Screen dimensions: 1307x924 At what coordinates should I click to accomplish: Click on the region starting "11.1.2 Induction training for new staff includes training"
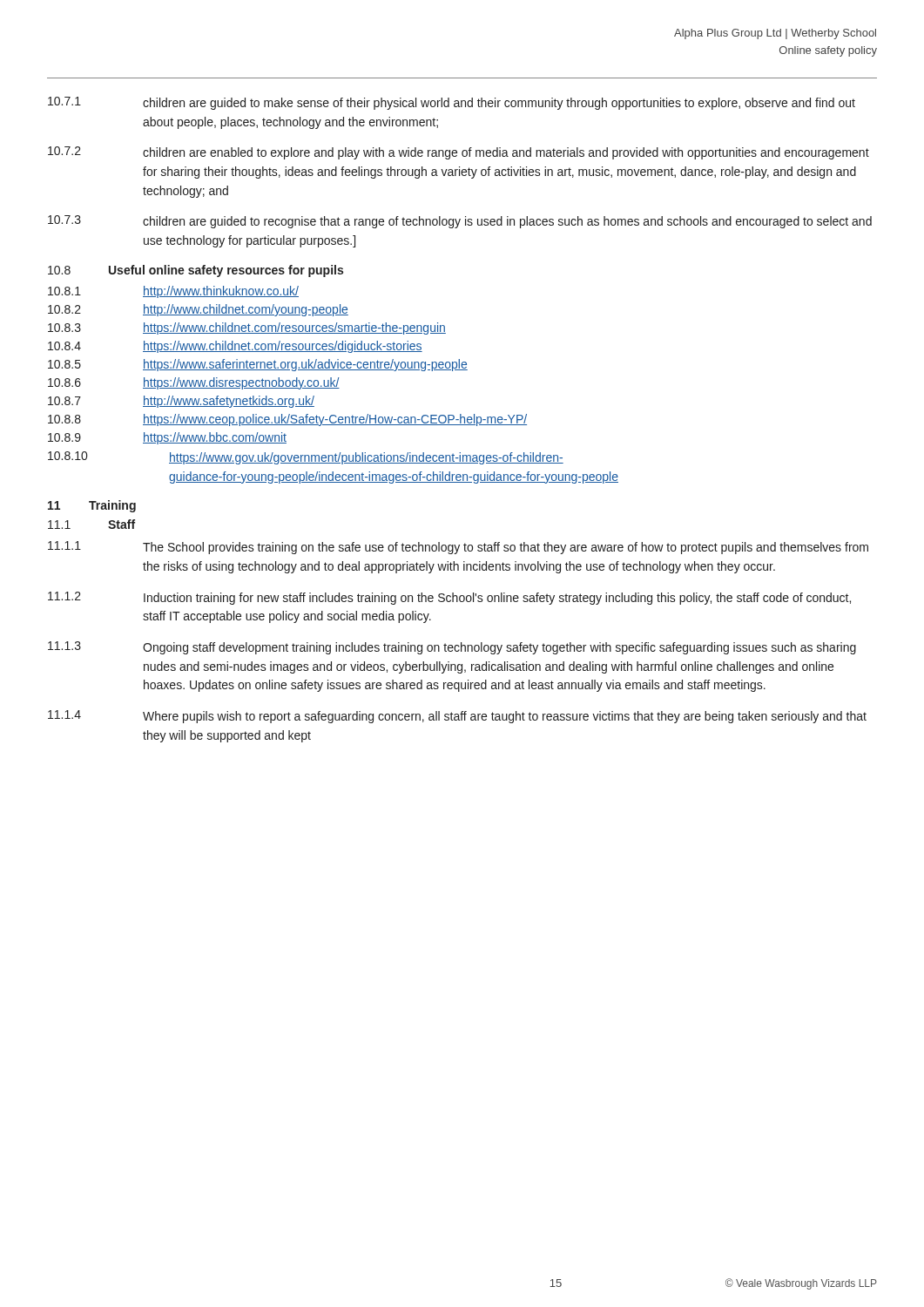click(x=462, y=608)
